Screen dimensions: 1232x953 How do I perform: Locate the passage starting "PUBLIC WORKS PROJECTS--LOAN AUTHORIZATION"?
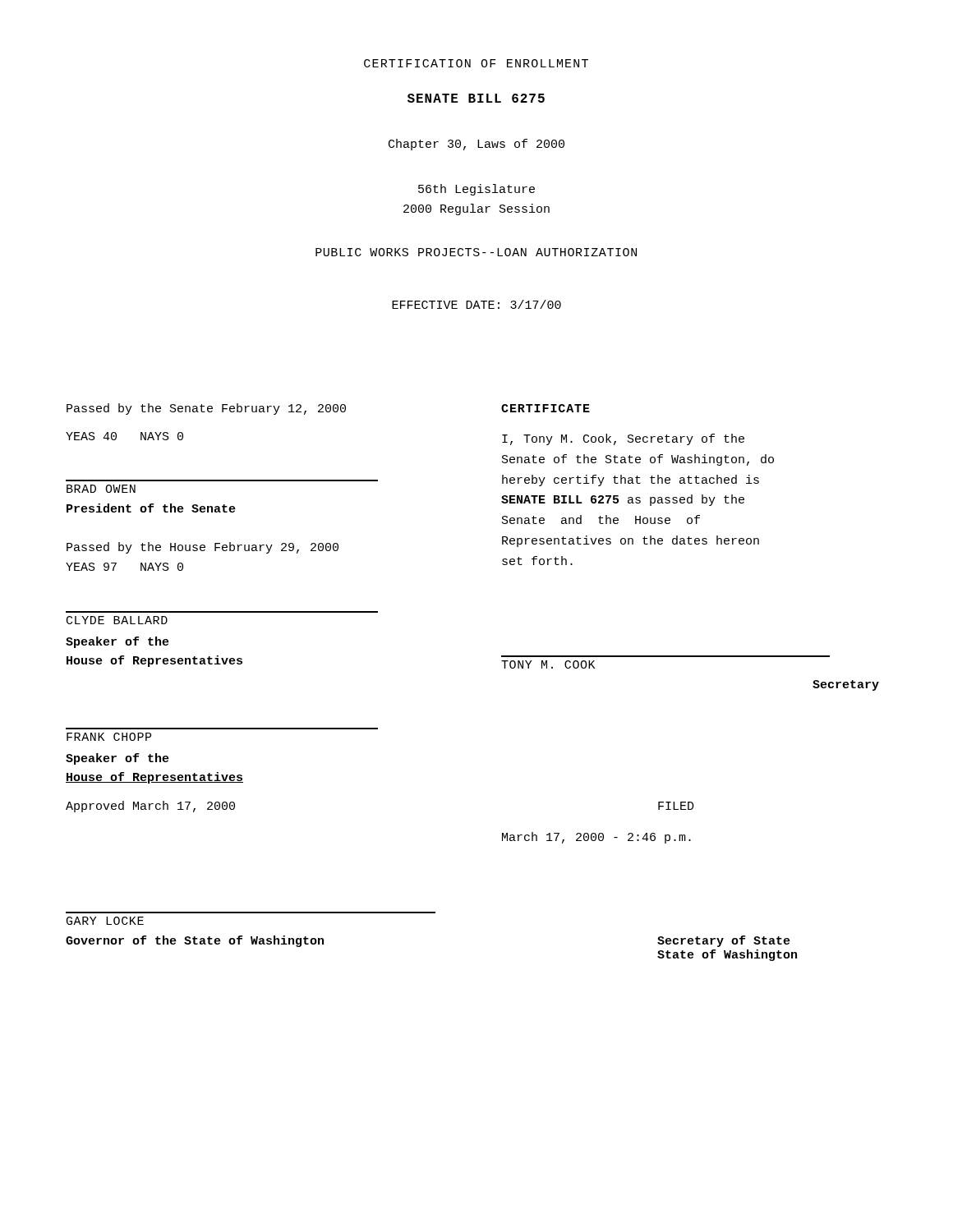tap(476, 253)
